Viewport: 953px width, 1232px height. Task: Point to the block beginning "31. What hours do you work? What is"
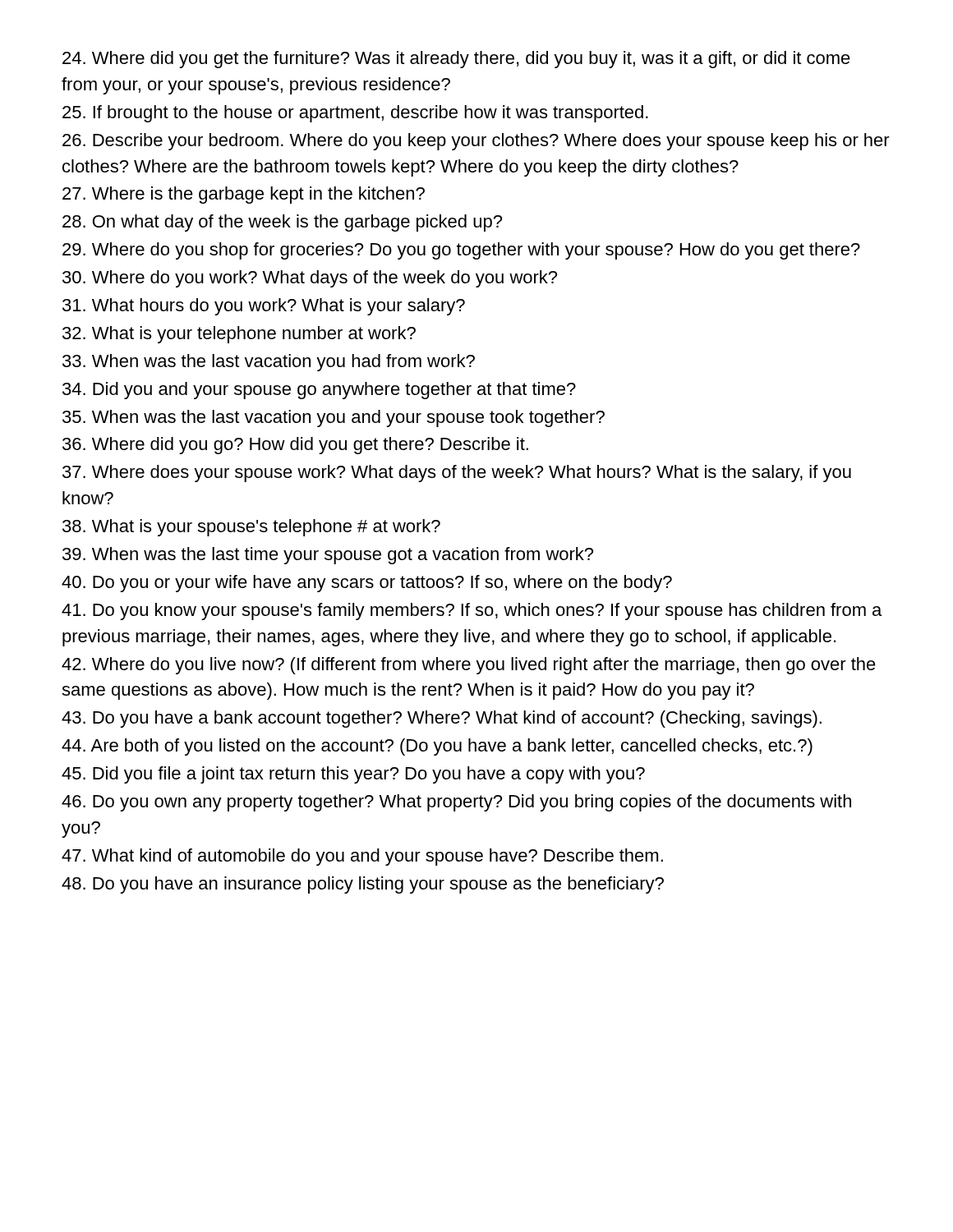[264, 305]
